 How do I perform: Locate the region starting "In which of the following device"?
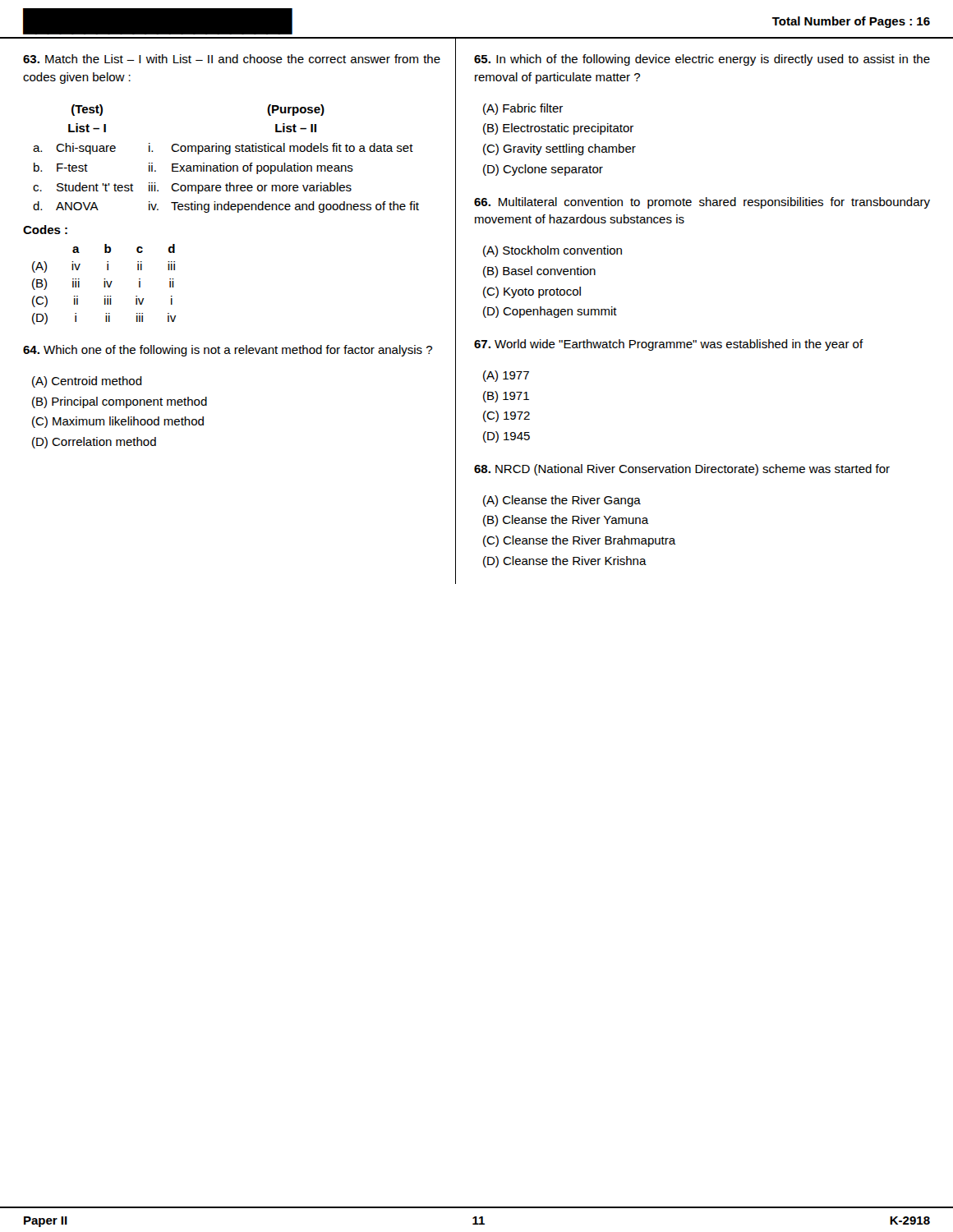(702, 68)
